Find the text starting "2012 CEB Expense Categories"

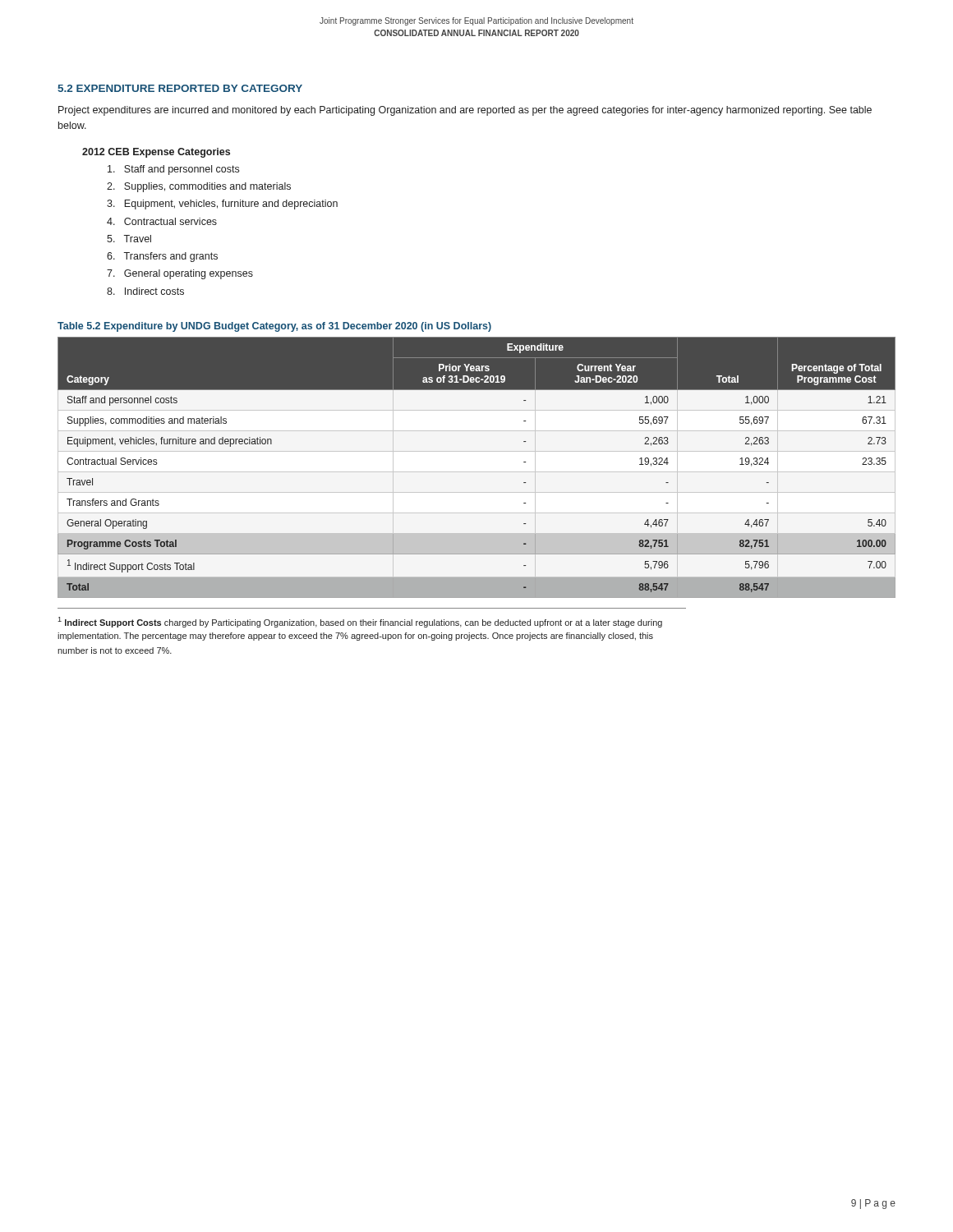156,152
